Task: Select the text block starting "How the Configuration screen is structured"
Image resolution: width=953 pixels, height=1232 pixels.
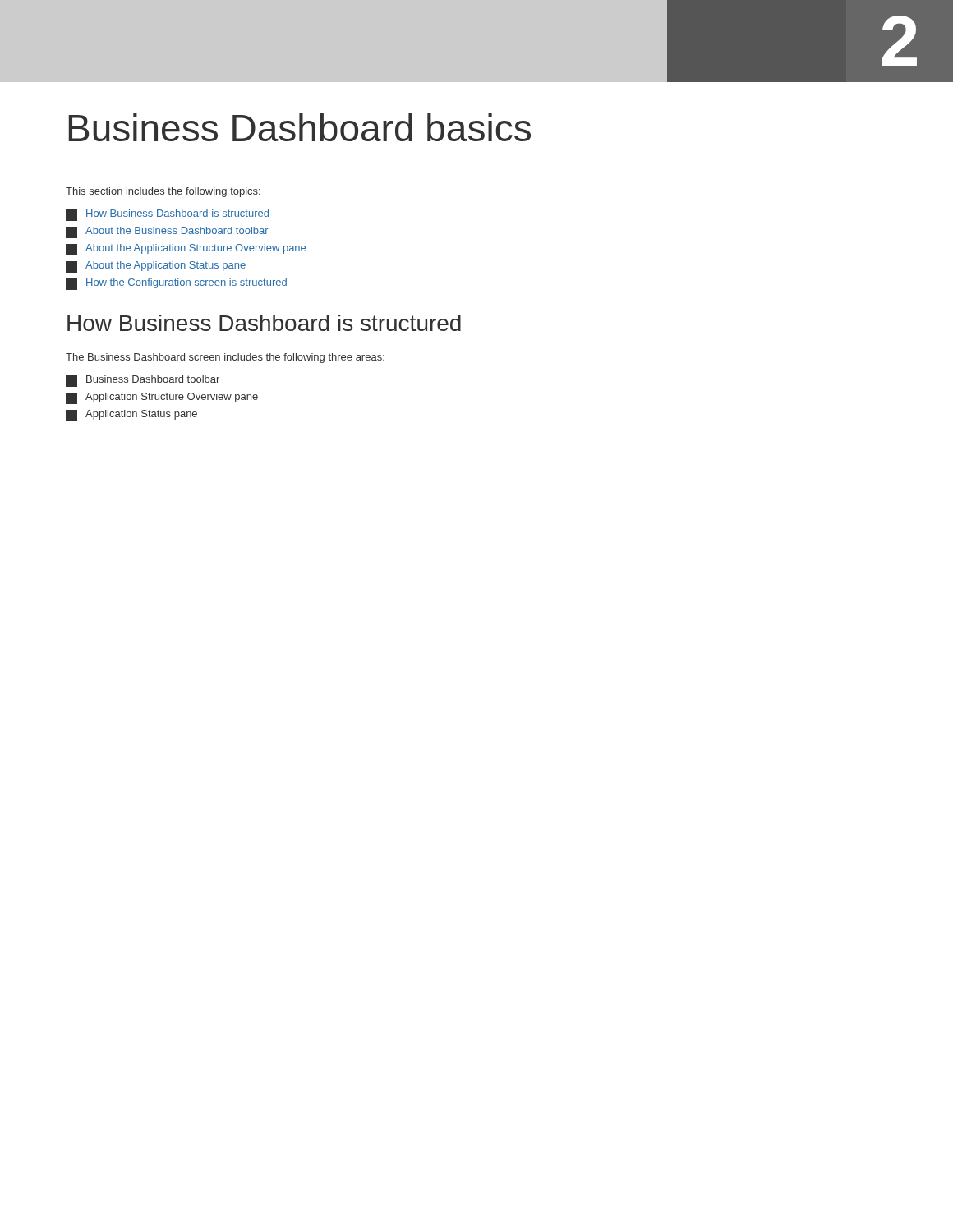Action: (x=177, y=283)
